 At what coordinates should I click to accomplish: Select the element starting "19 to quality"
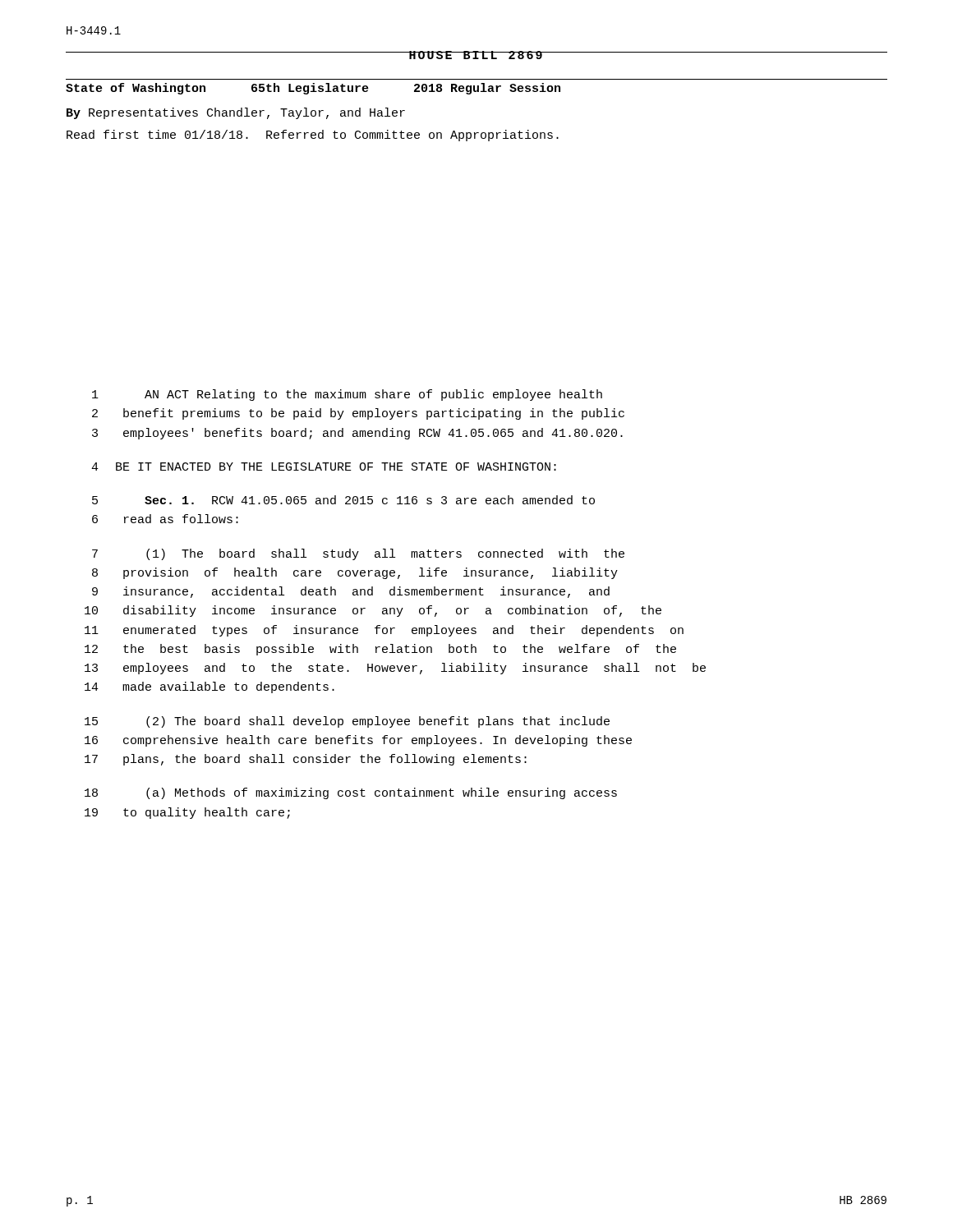187,813
